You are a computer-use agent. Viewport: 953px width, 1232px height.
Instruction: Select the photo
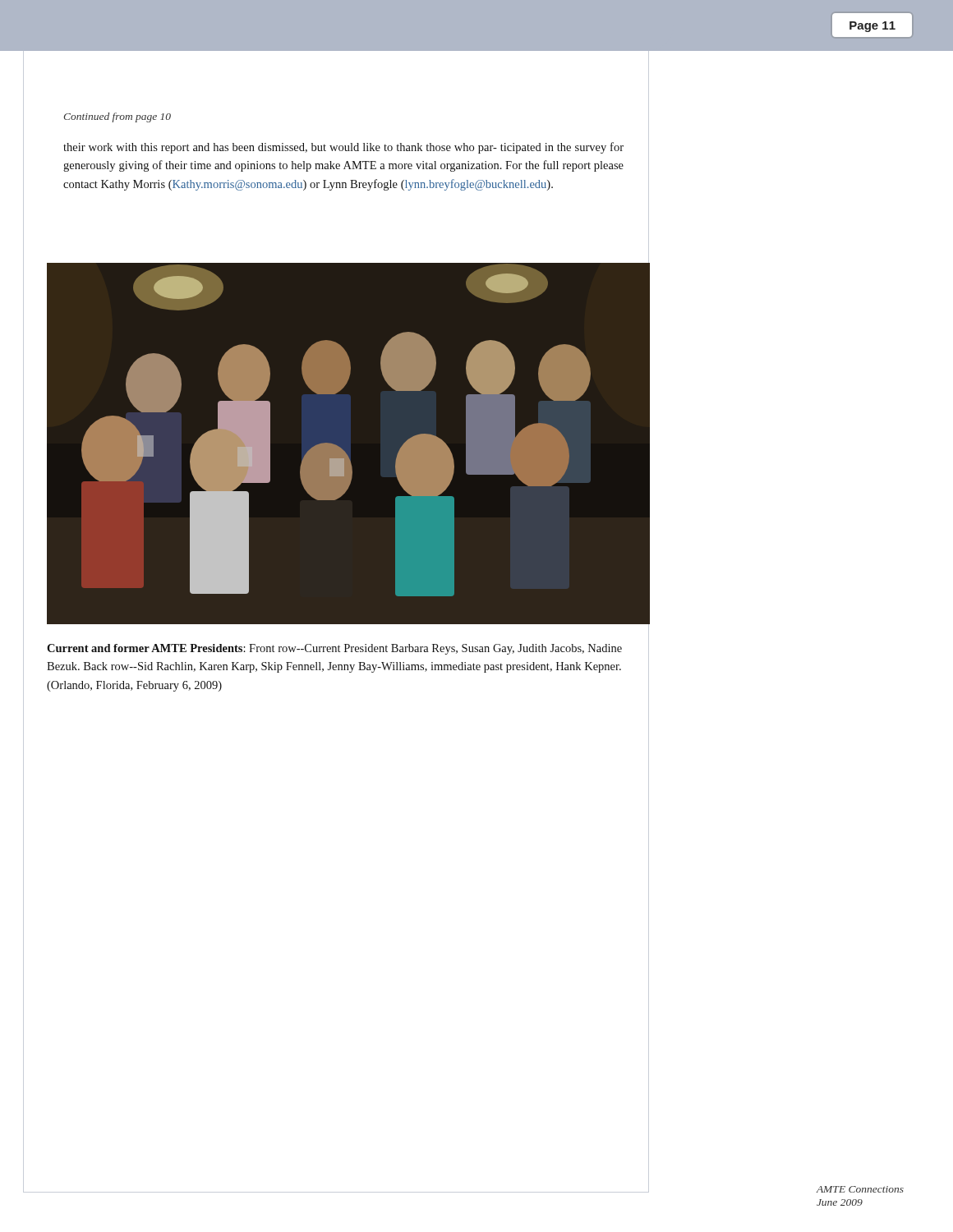click(348, 444)
